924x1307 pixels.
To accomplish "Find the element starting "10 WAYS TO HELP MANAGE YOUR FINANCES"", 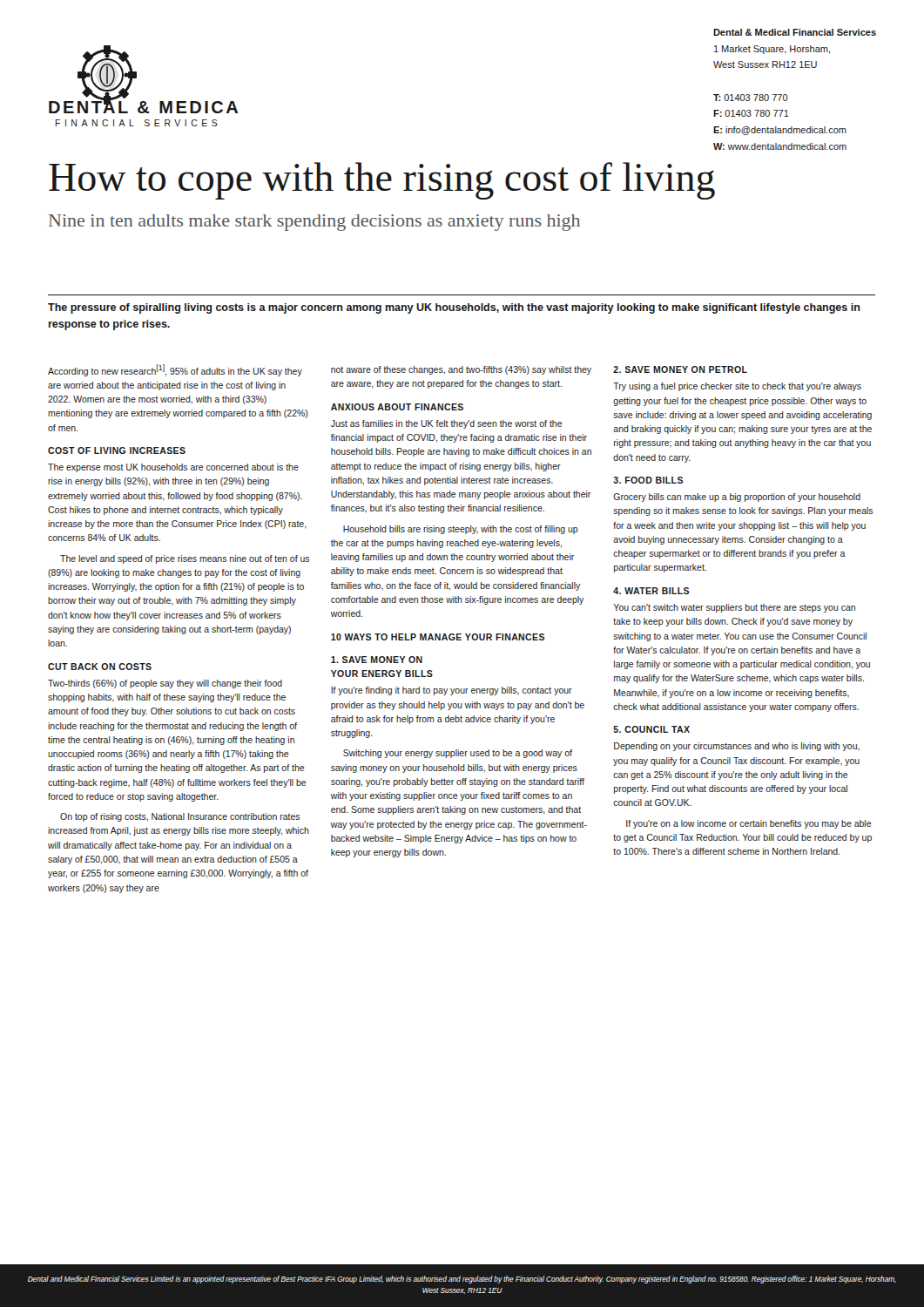I will [438, 637].
